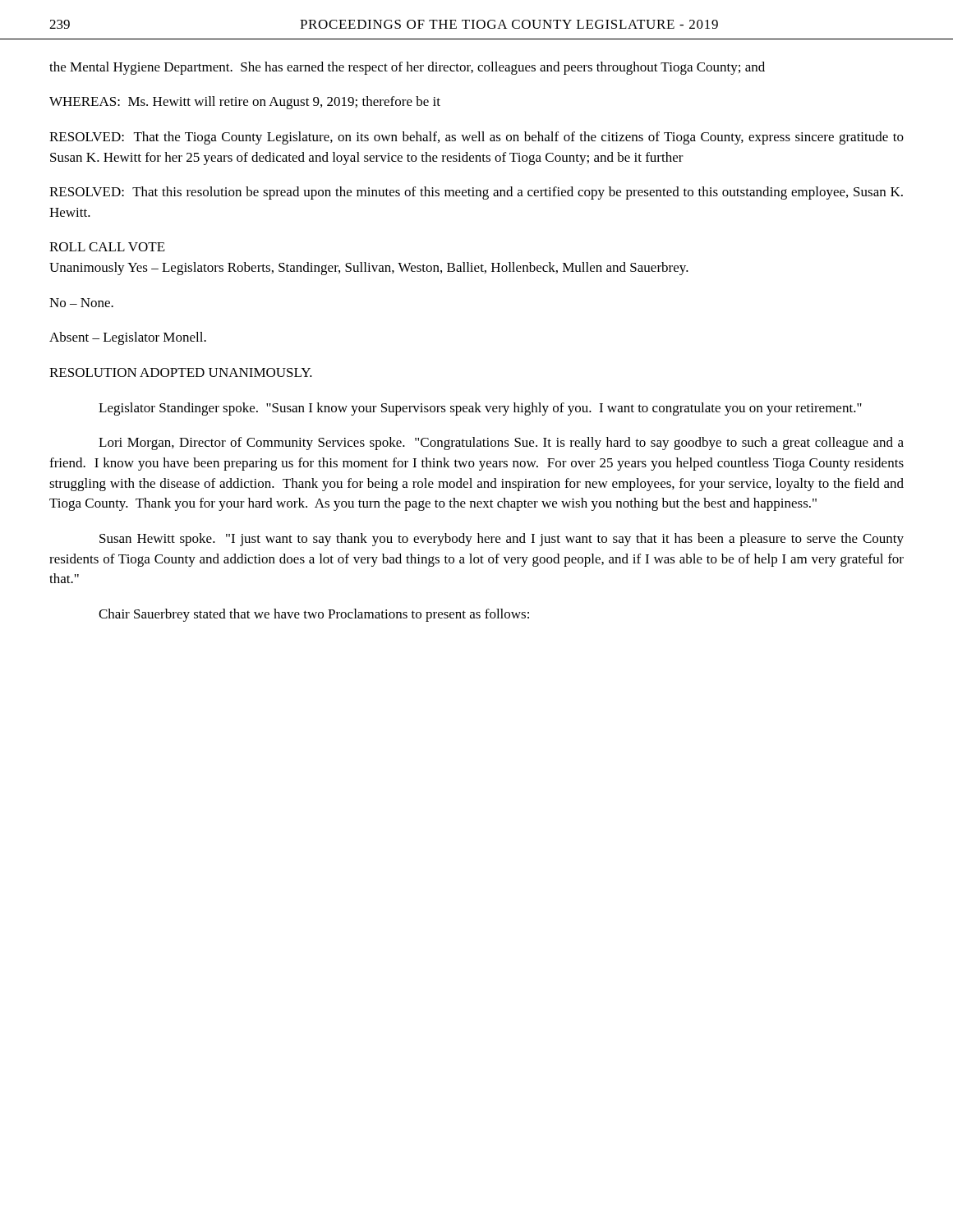Navigate to the text starting "Chair Sauerbrey stated that we"

click(x=314, y=614)
